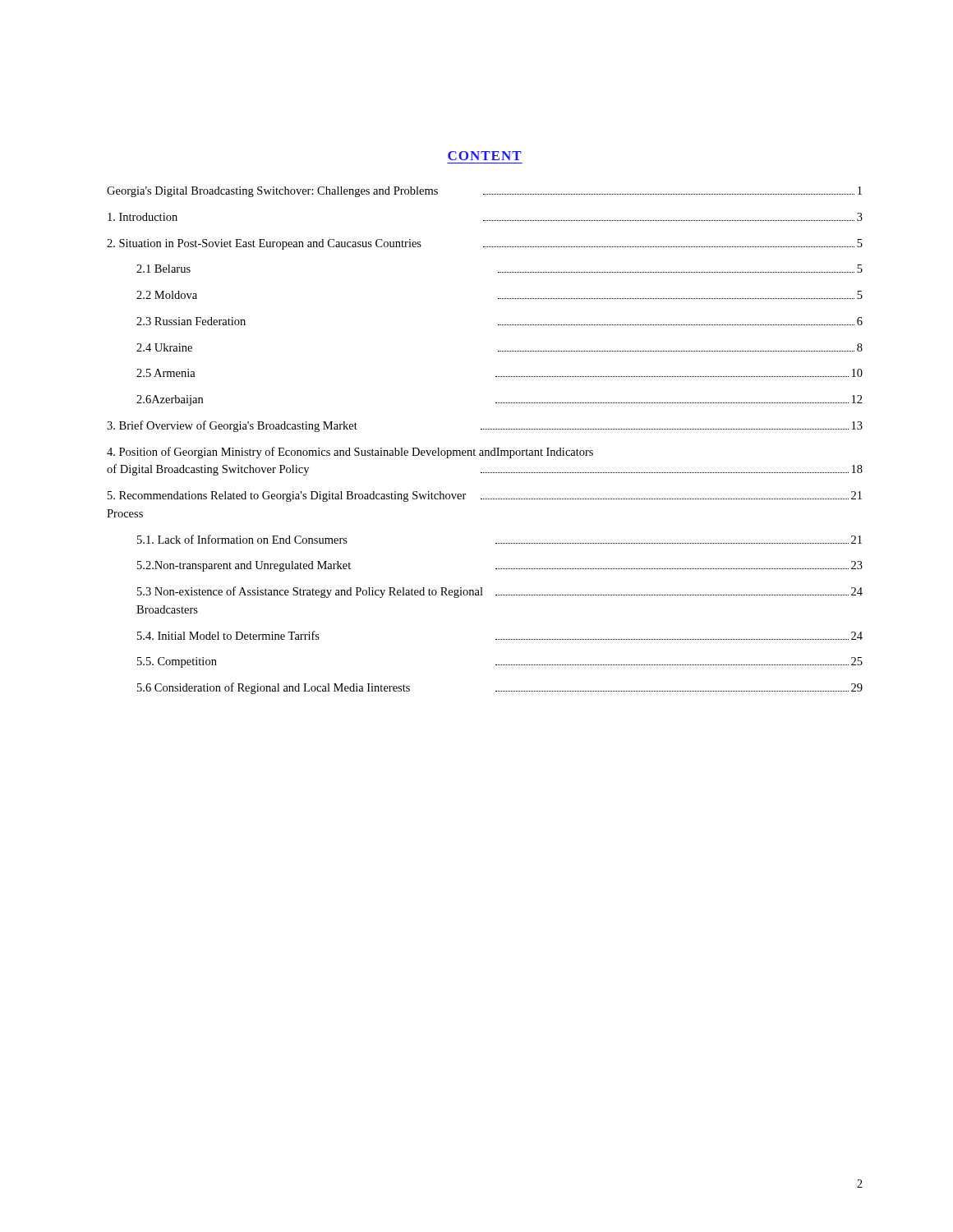
Task: Point to "5.5. Competition 25"
Action: pos(500,662)
